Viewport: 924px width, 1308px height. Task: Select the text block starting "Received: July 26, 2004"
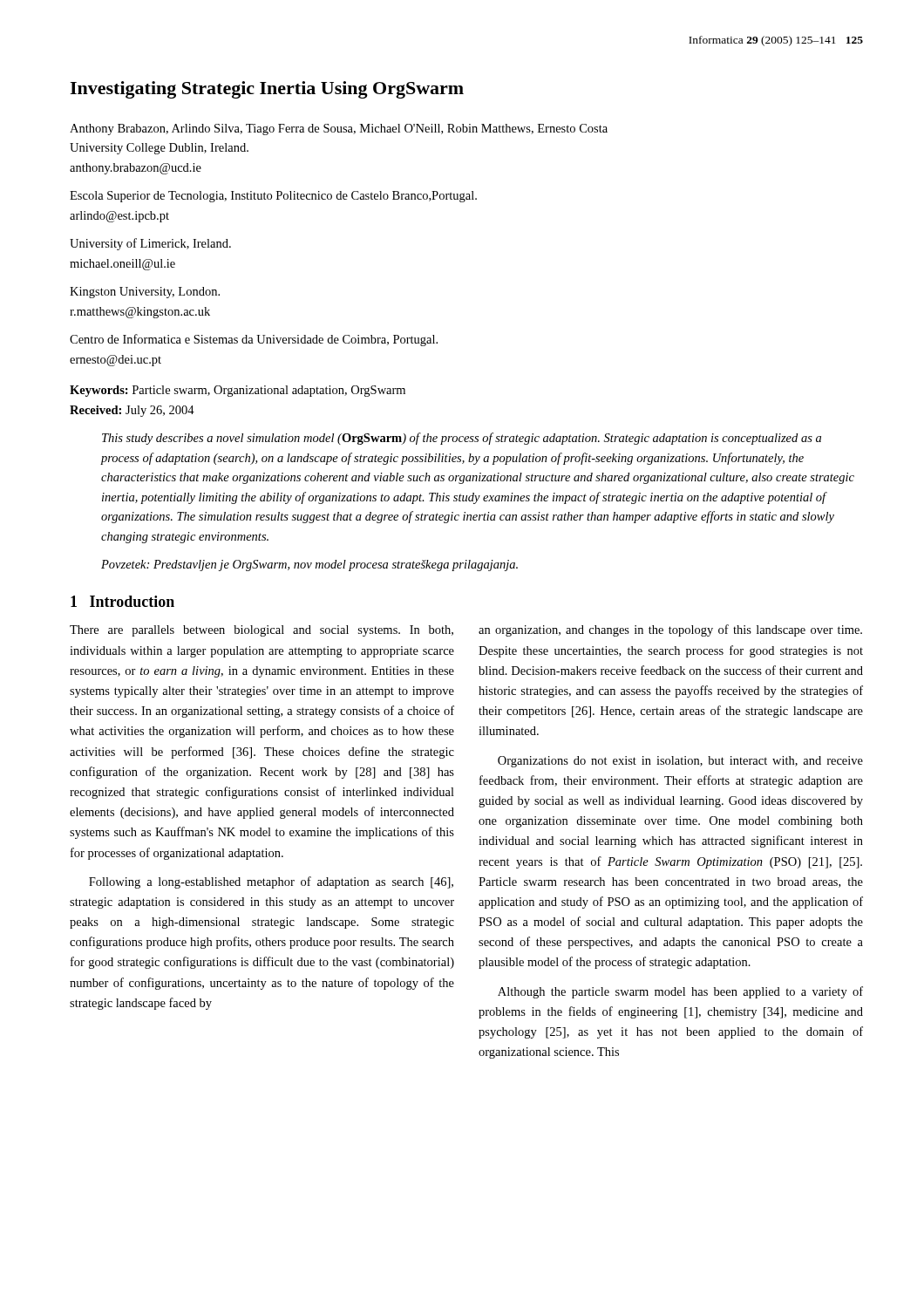point(132,410)
